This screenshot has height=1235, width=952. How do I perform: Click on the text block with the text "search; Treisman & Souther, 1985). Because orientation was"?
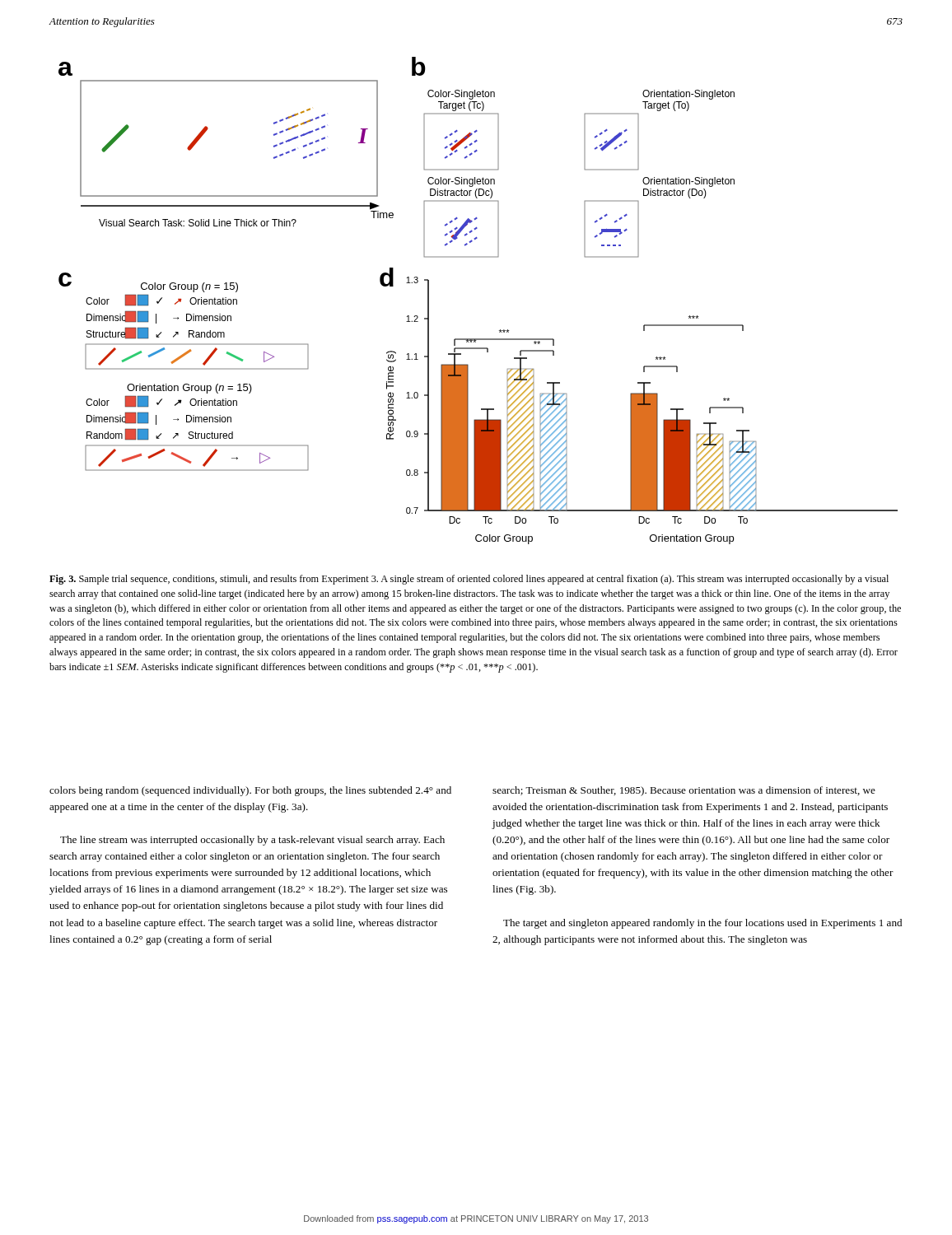697,864
